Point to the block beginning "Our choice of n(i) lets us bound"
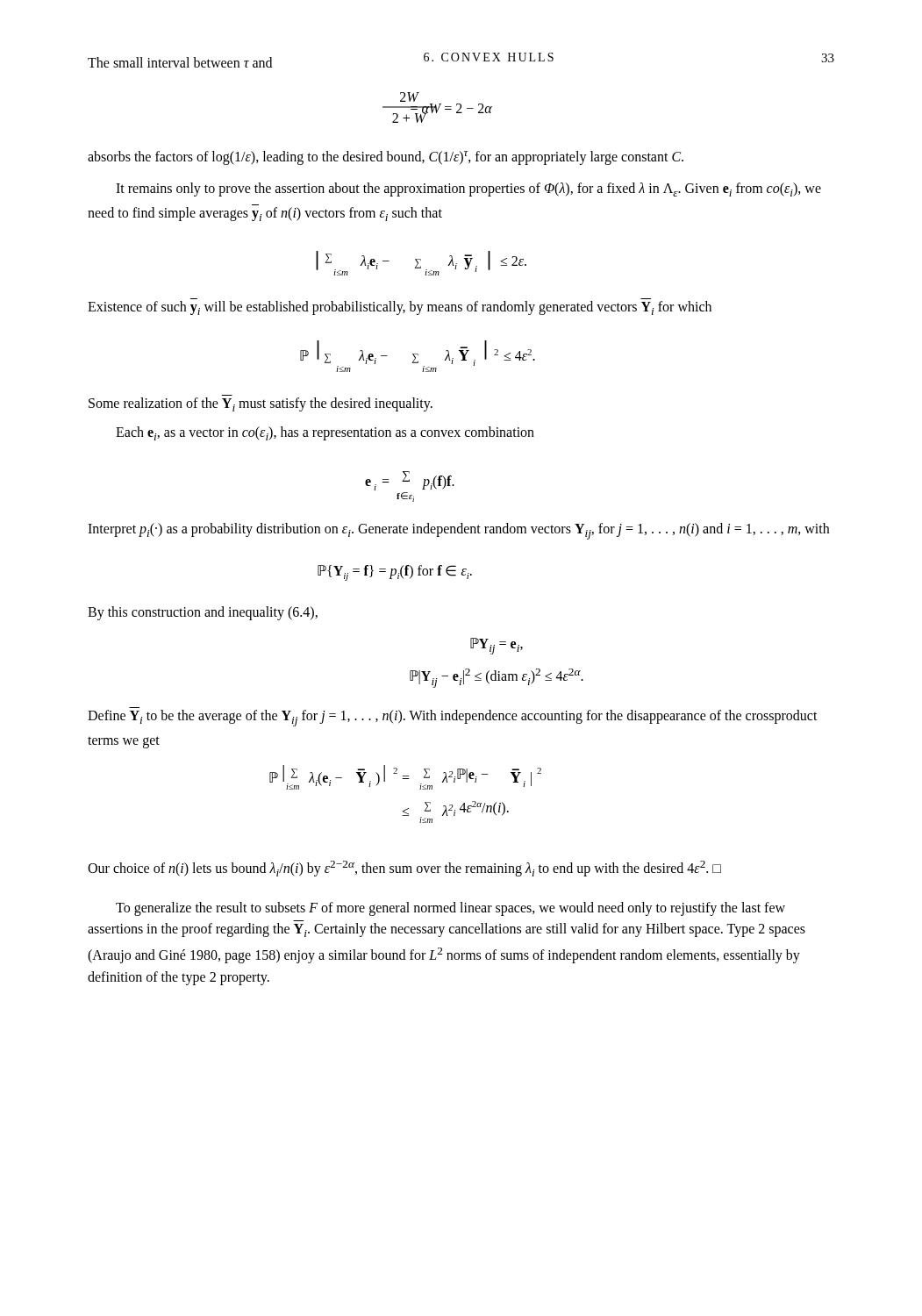Image resolution: width=922 pixels, height=1316 pixels. tap(404, 868)
